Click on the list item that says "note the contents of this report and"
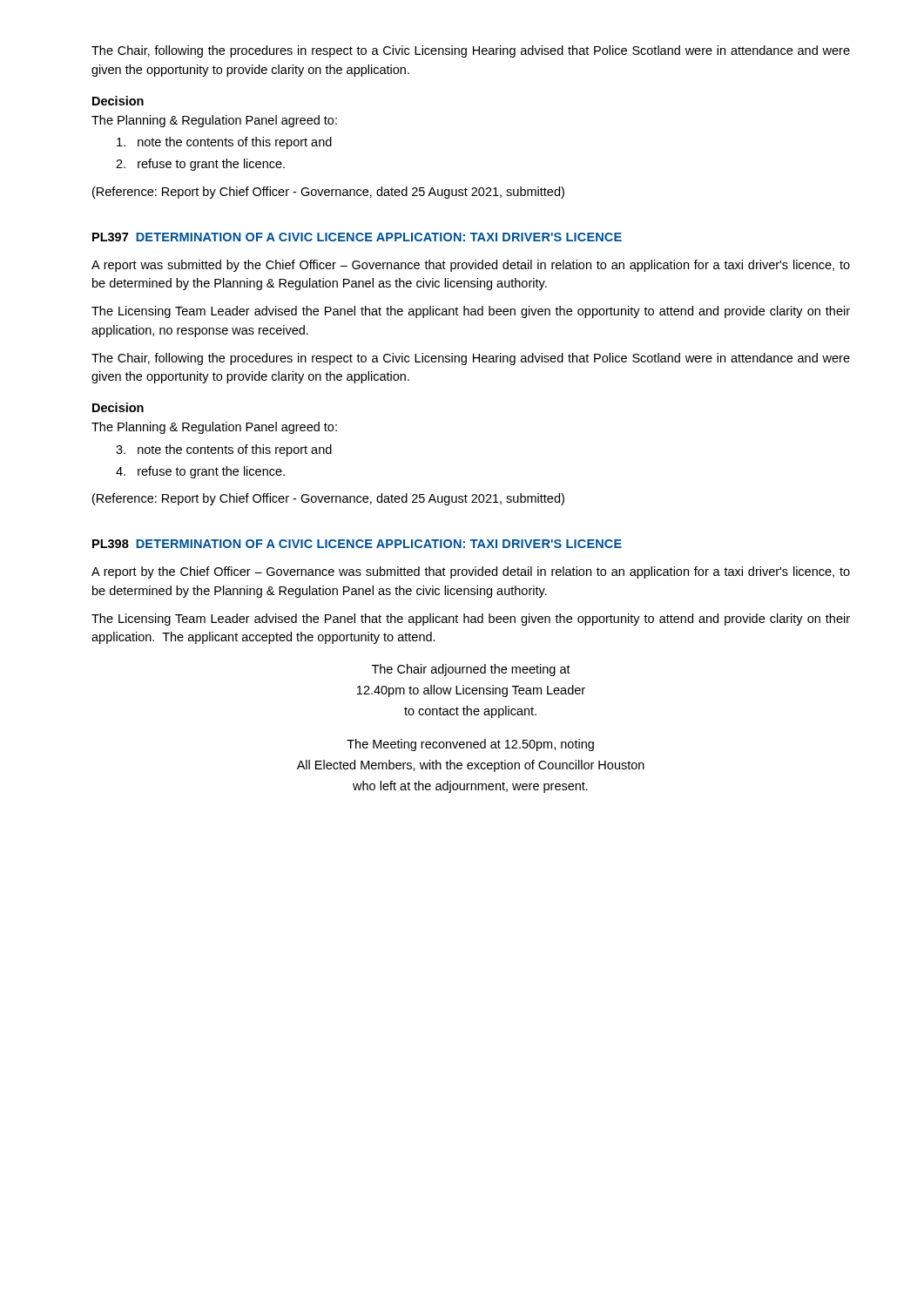 coord(224,142)
